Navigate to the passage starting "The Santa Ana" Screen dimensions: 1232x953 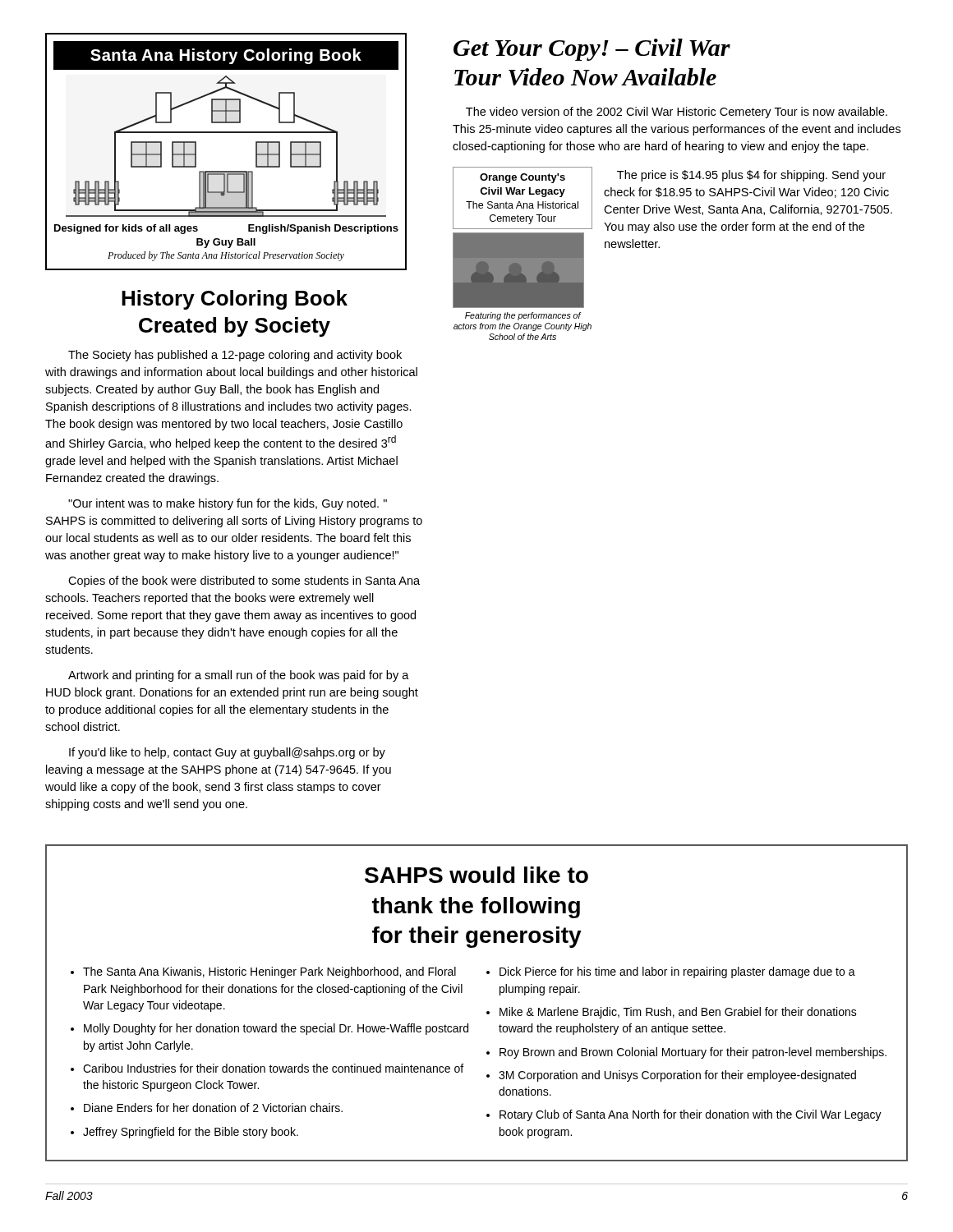(273, 989)
